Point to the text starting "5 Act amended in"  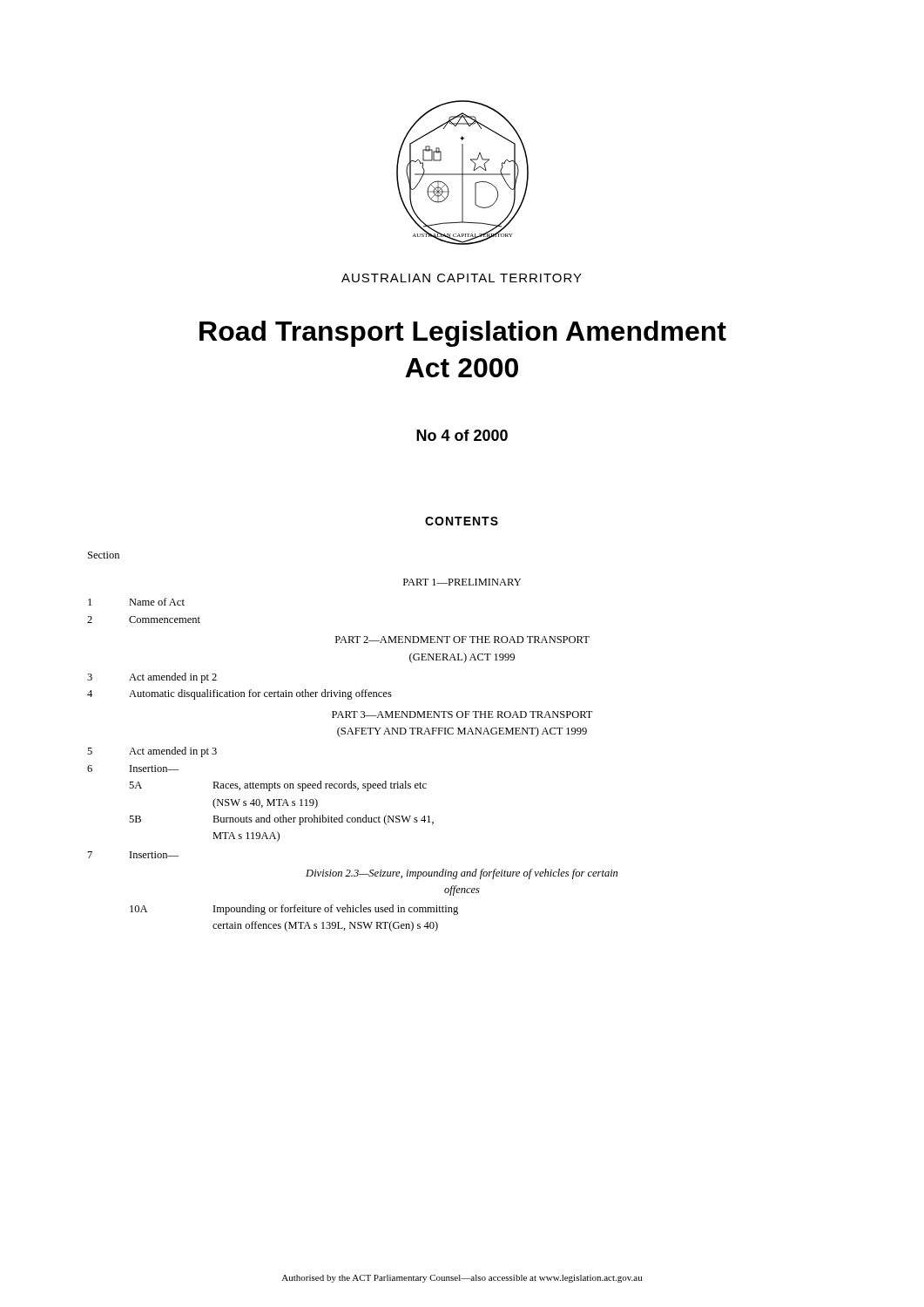pyautogui.click(x=152, y=752)
